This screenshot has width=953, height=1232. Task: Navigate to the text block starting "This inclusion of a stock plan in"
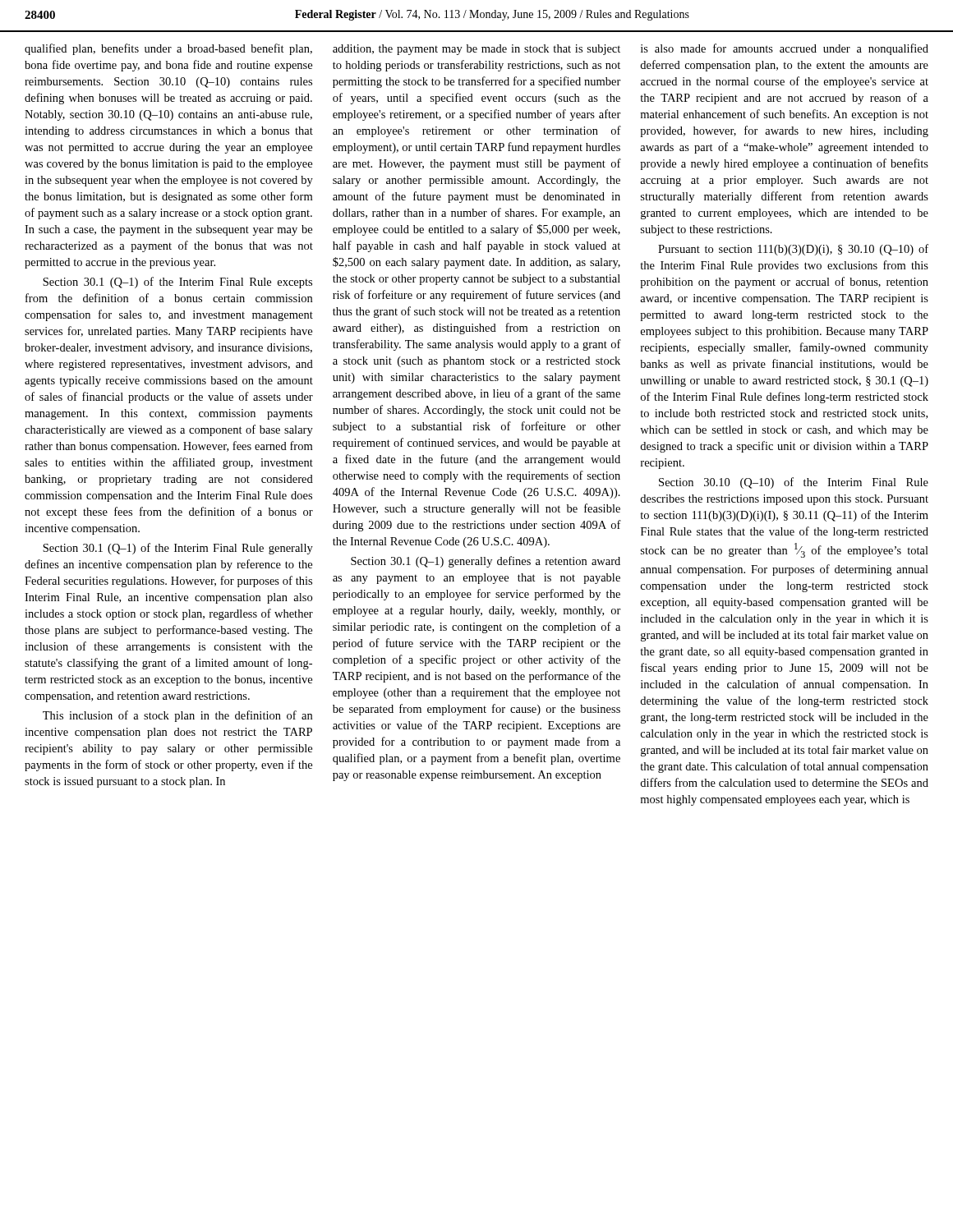[x=169, y=748]
